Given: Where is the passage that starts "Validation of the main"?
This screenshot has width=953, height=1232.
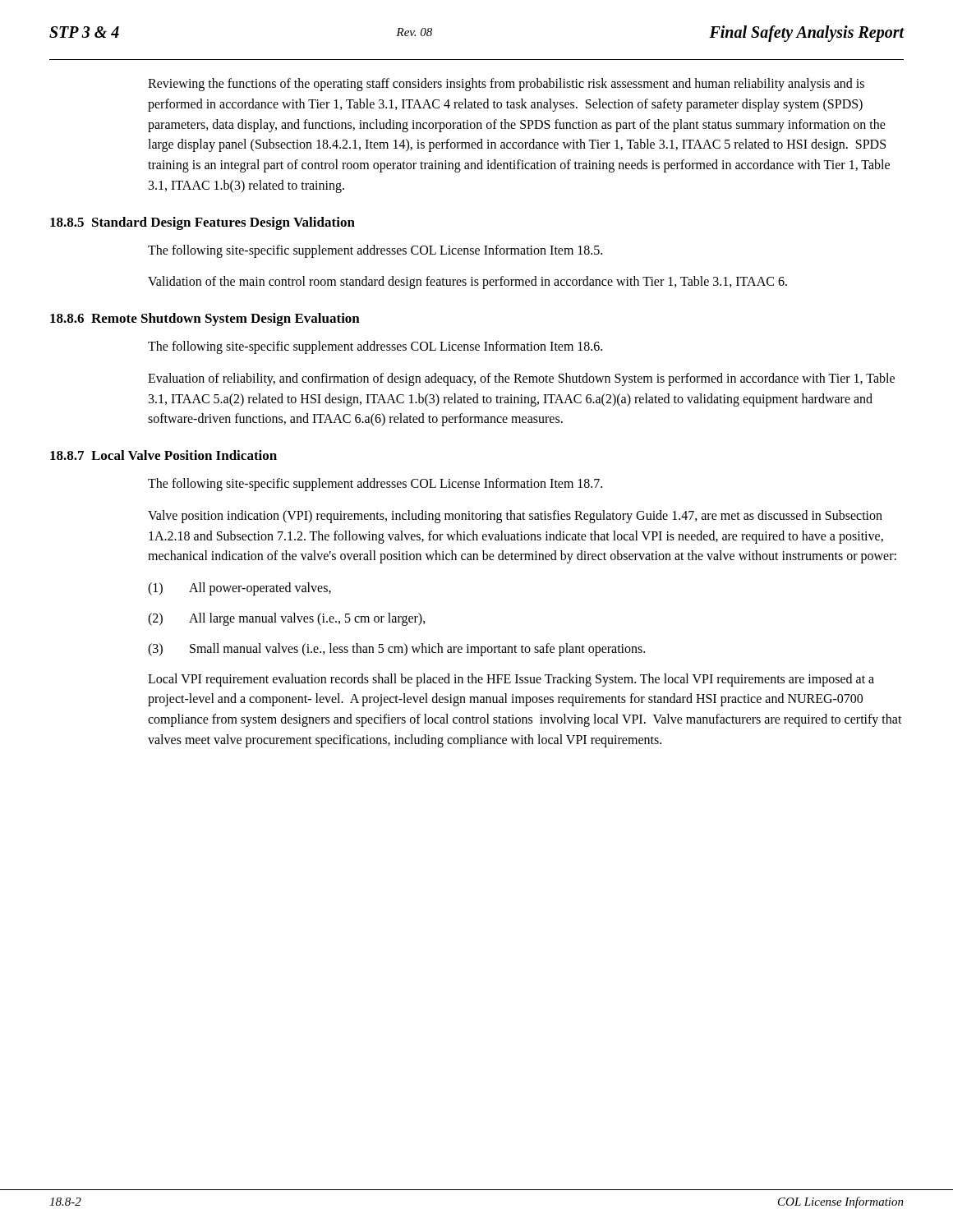Looking at the screenshot, I should pyautogui.click(x=468, y=282).
